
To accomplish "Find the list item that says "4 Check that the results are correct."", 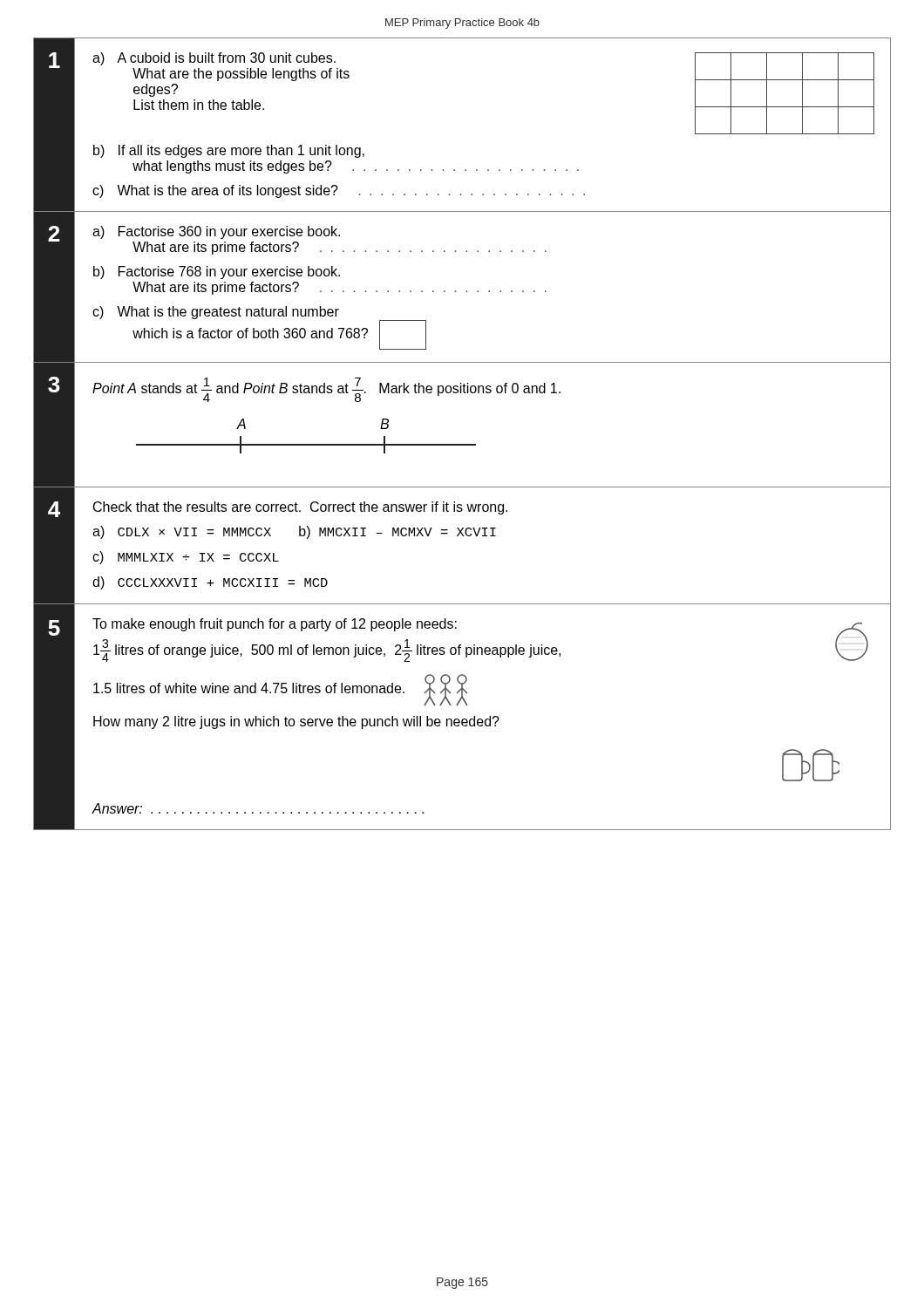I will [x=462, y=545].
